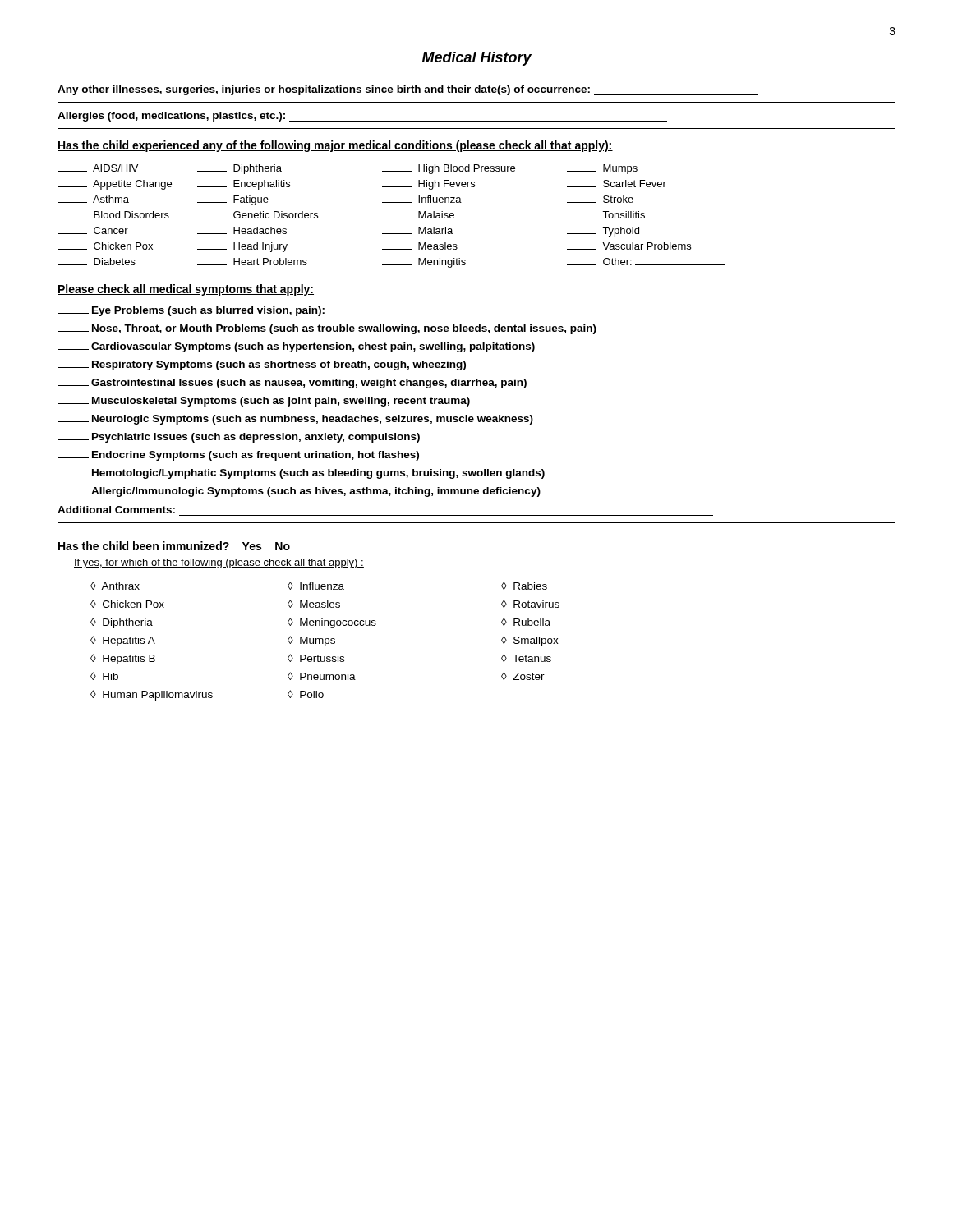Screen dimensions: 1232x953
Task: Navigate to the text block starting "◊ Hib"
Action: point(104,676)
